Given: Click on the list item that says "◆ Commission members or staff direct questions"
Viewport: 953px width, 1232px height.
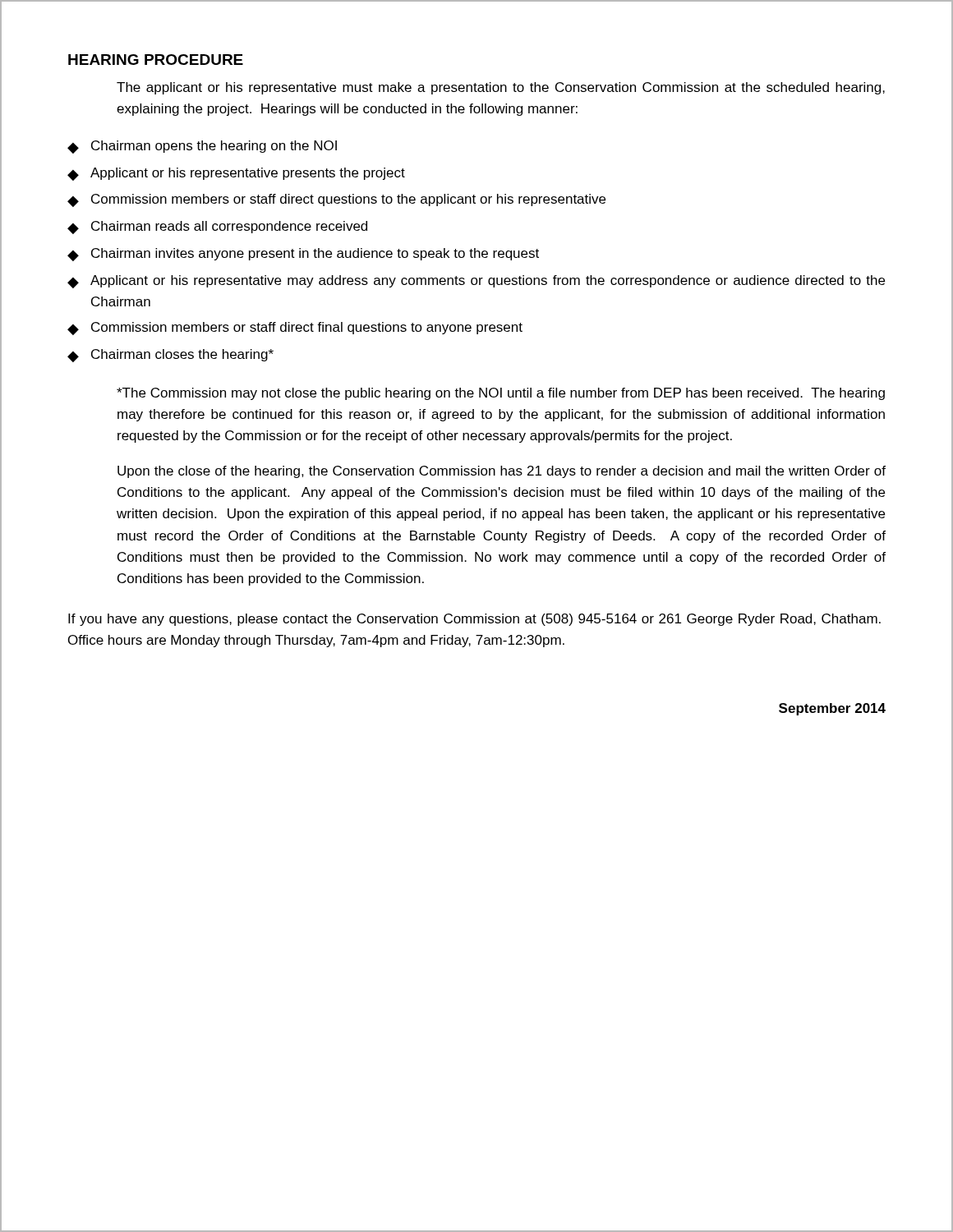Looking at the screenshot, I should (476, 201).
